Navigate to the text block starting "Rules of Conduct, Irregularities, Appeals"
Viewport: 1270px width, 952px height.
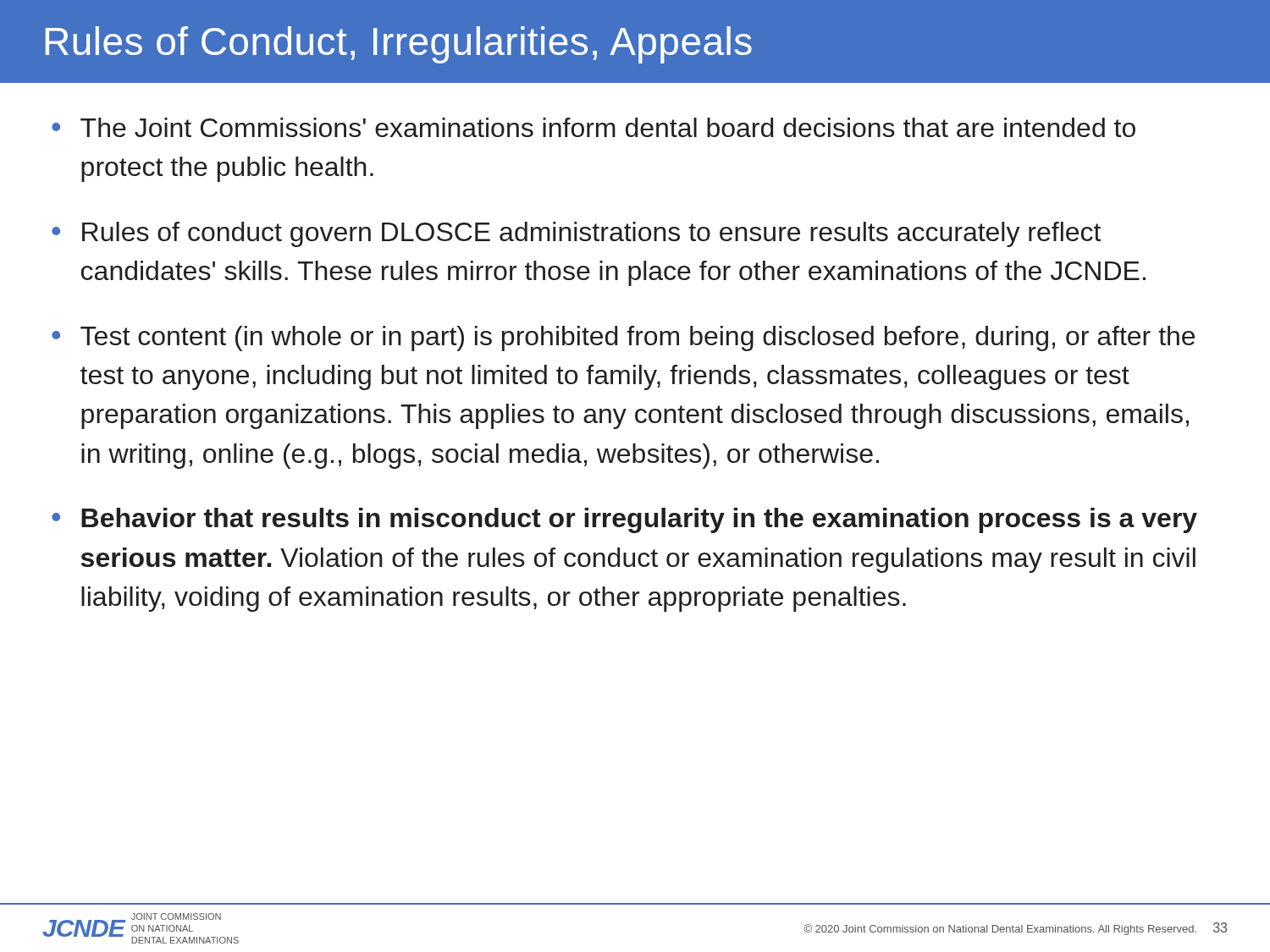635,41
